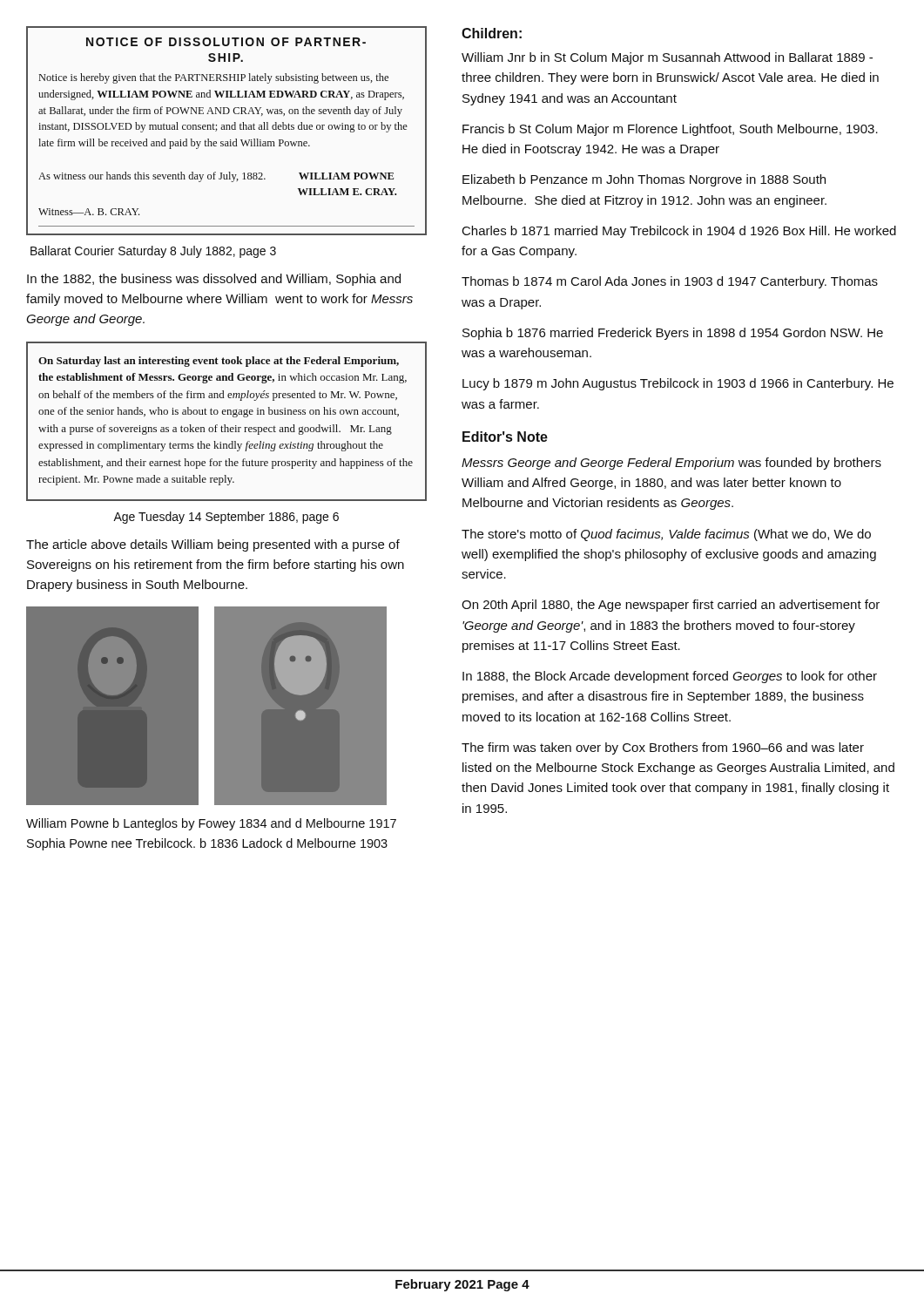Screen dimensions: 1307x924
Task: Locate the element starting "Thomas b 1874 m"
Action: tap(670, 291)
